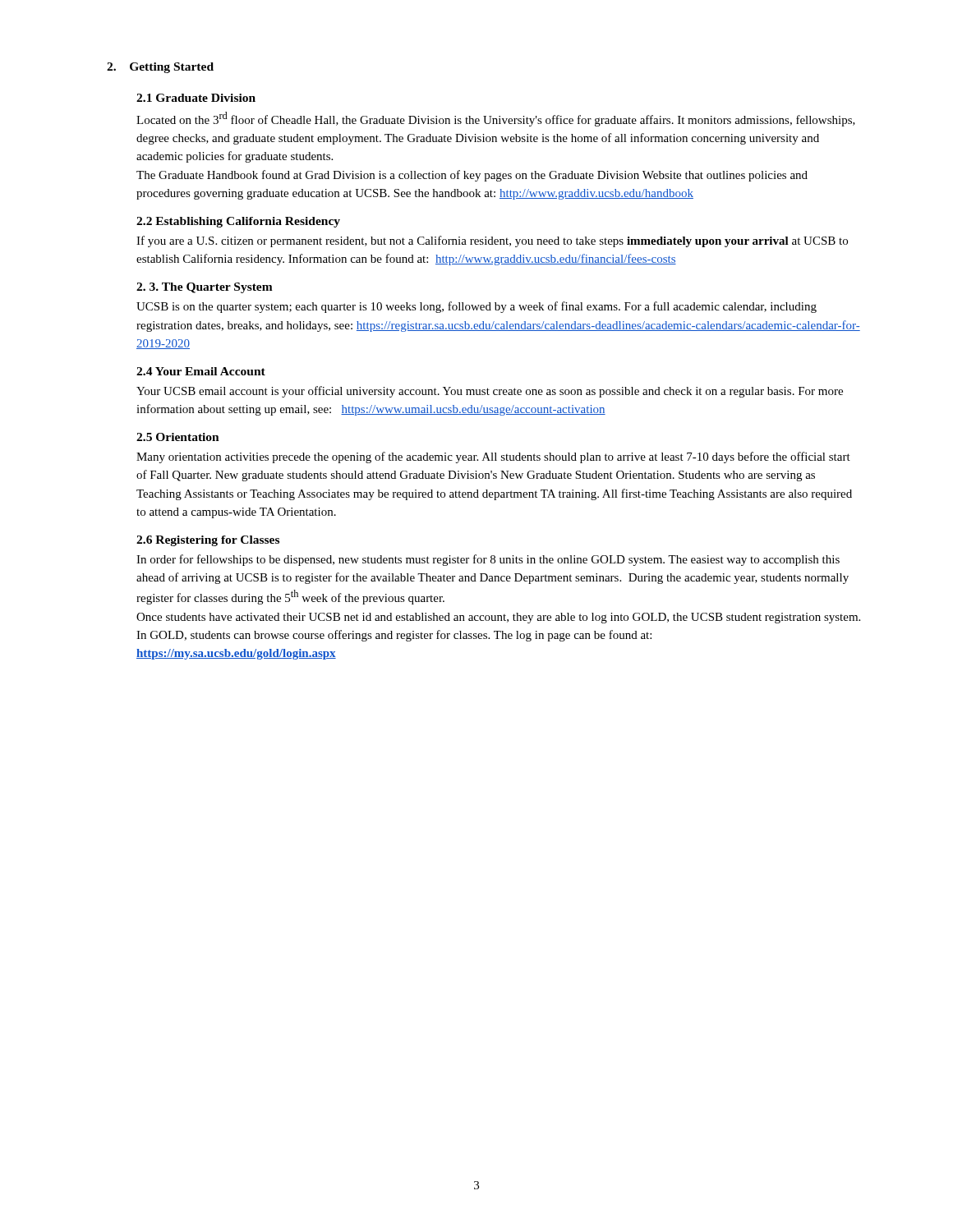This screenshot has width=953, height=1232.
Task: Find the passage starting "UCSB is on the quarter"
Action: 498,325
